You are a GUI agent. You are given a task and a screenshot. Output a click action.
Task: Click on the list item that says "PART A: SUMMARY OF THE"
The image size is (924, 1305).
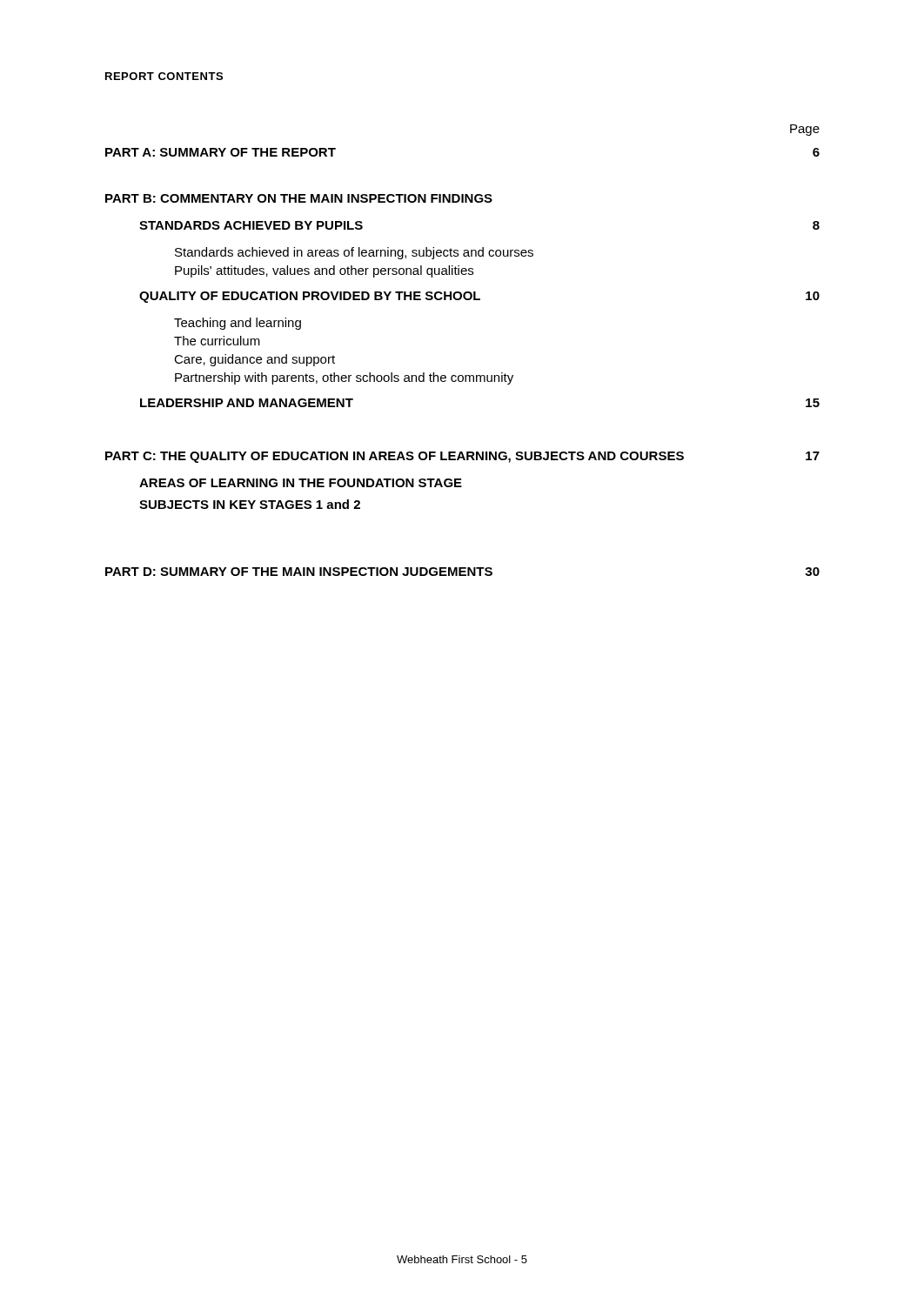pyautogui.click(x=217, y=152)
